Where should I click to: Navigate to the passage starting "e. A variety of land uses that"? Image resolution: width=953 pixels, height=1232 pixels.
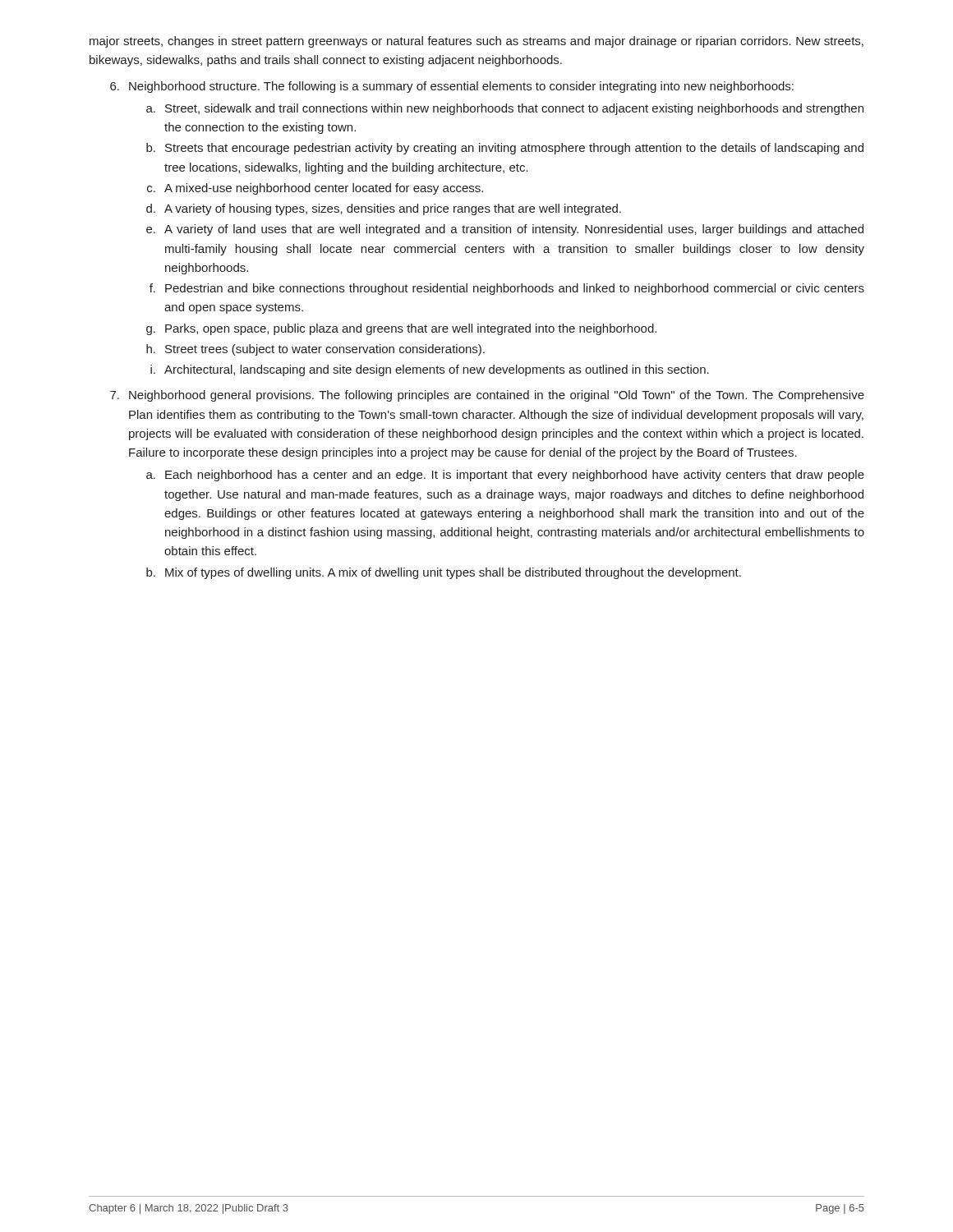492,248
